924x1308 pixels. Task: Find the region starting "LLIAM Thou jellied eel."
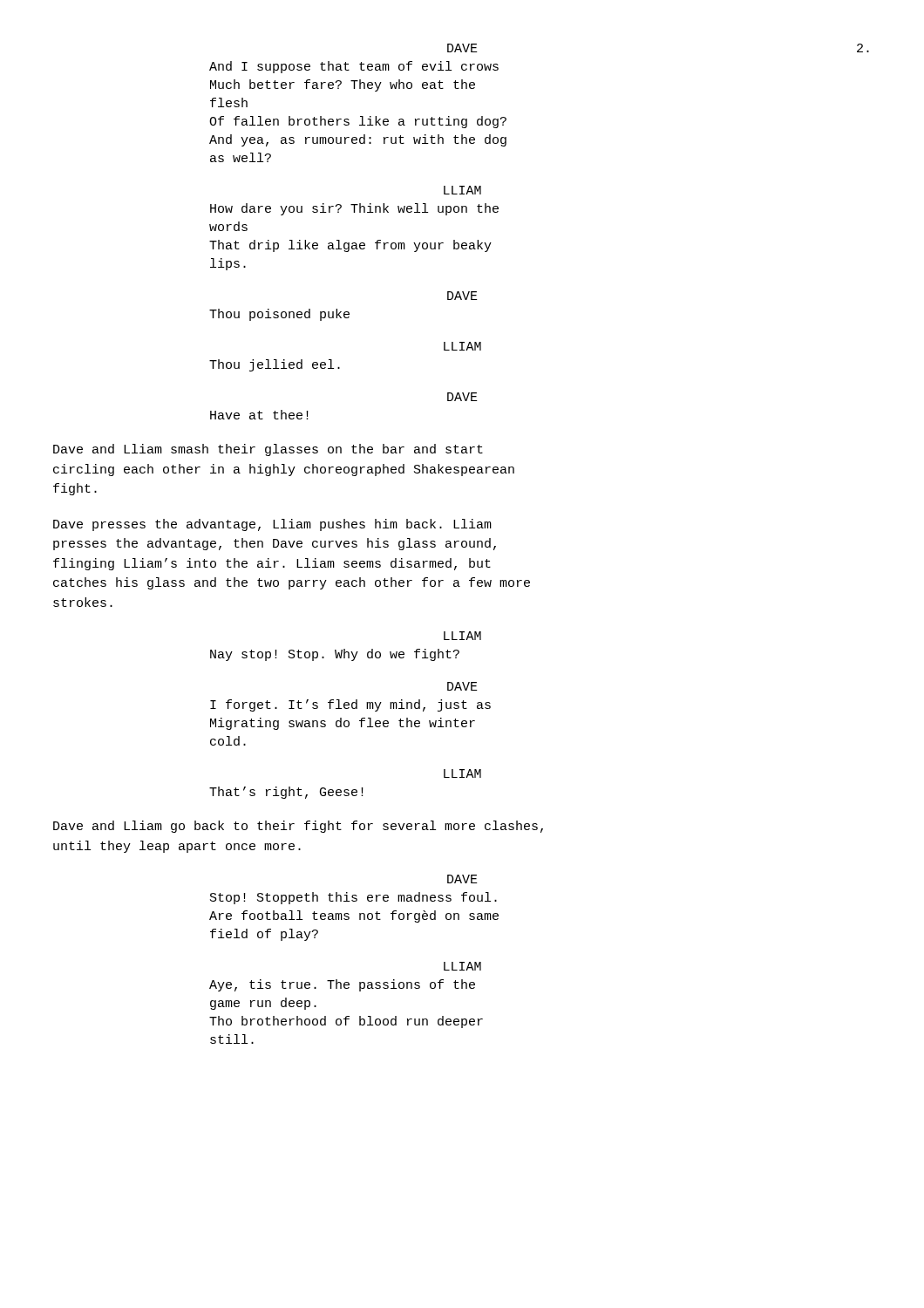click(462, 358)
